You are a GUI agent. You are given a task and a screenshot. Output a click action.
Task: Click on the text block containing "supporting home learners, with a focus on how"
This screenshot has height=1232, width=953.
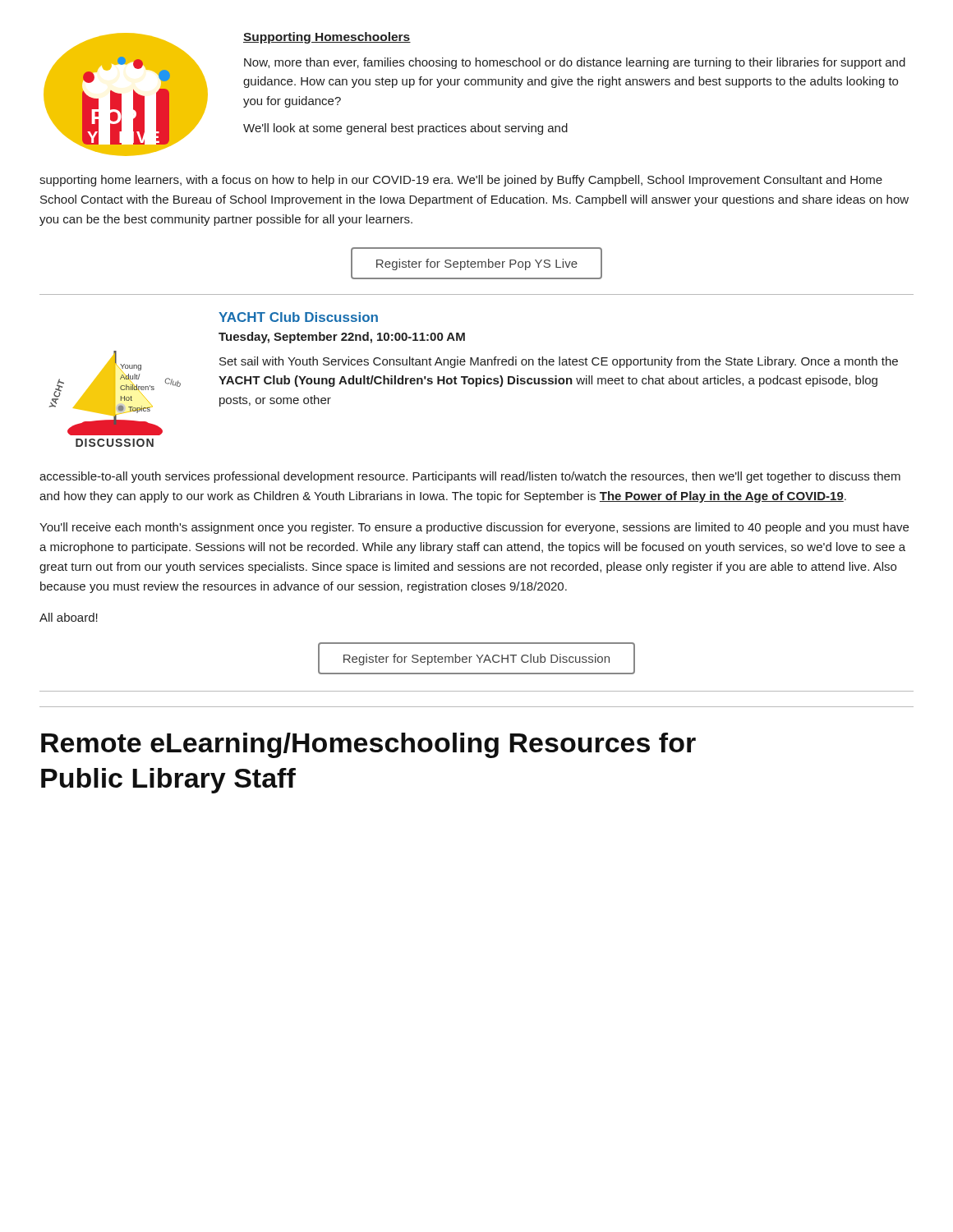click(474, 199)
